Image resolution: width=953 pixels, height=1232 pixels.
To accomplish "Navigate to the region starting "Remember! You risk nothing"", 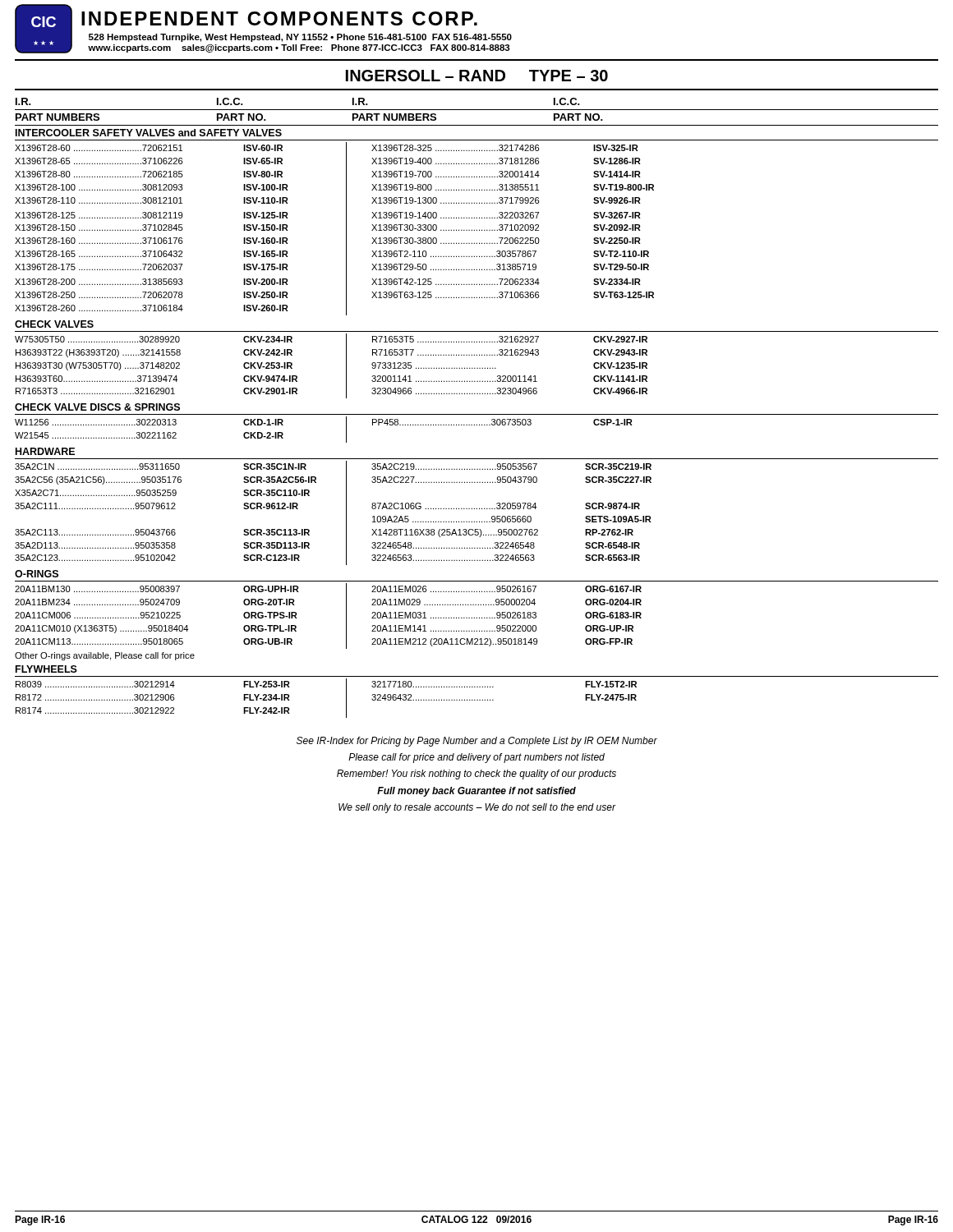I will pyautogui.click(x=476, y=774).
